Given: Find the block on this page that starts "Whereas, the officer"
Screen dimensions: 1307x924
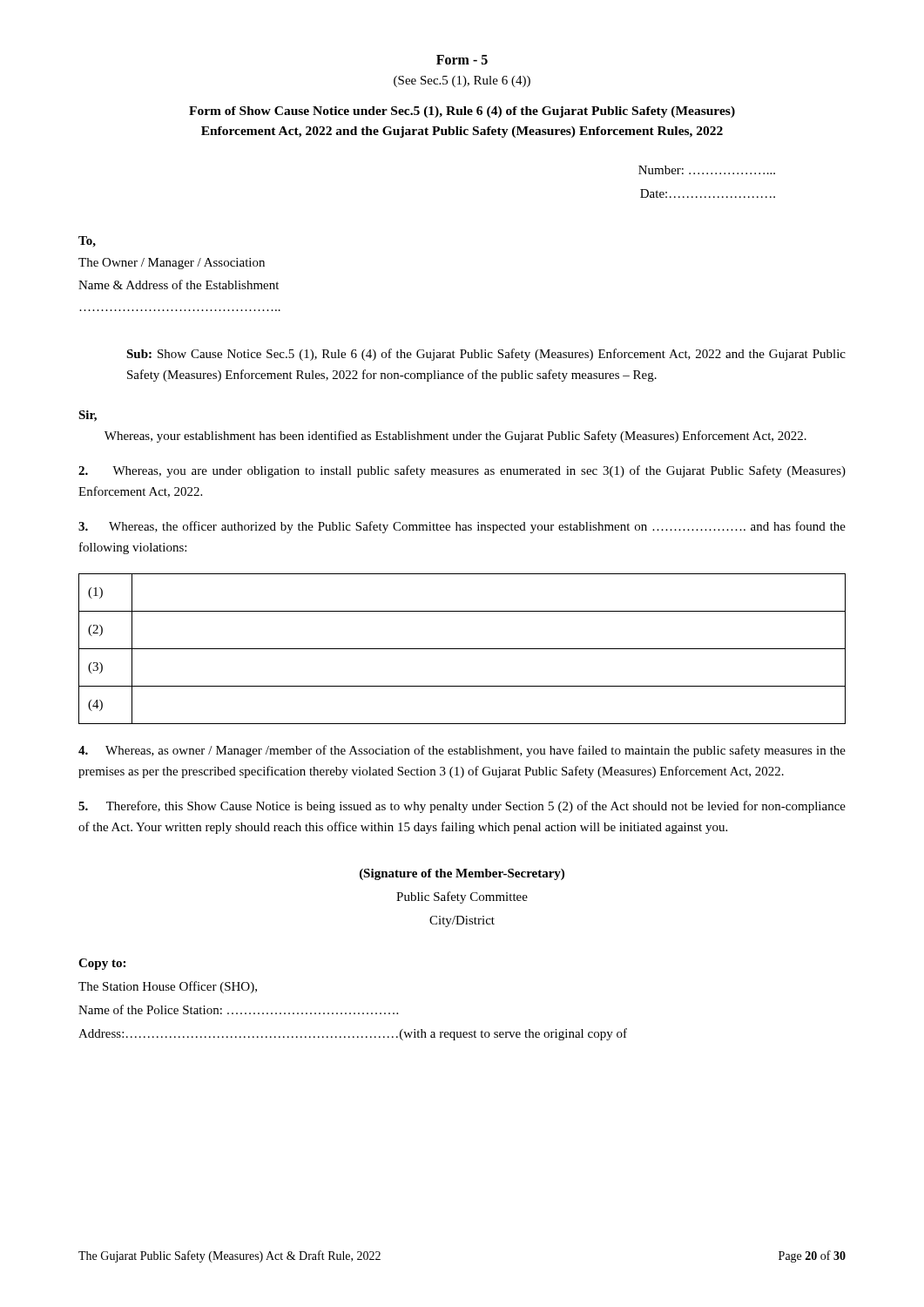Looking at the screenshot, I should click(462, 536).
